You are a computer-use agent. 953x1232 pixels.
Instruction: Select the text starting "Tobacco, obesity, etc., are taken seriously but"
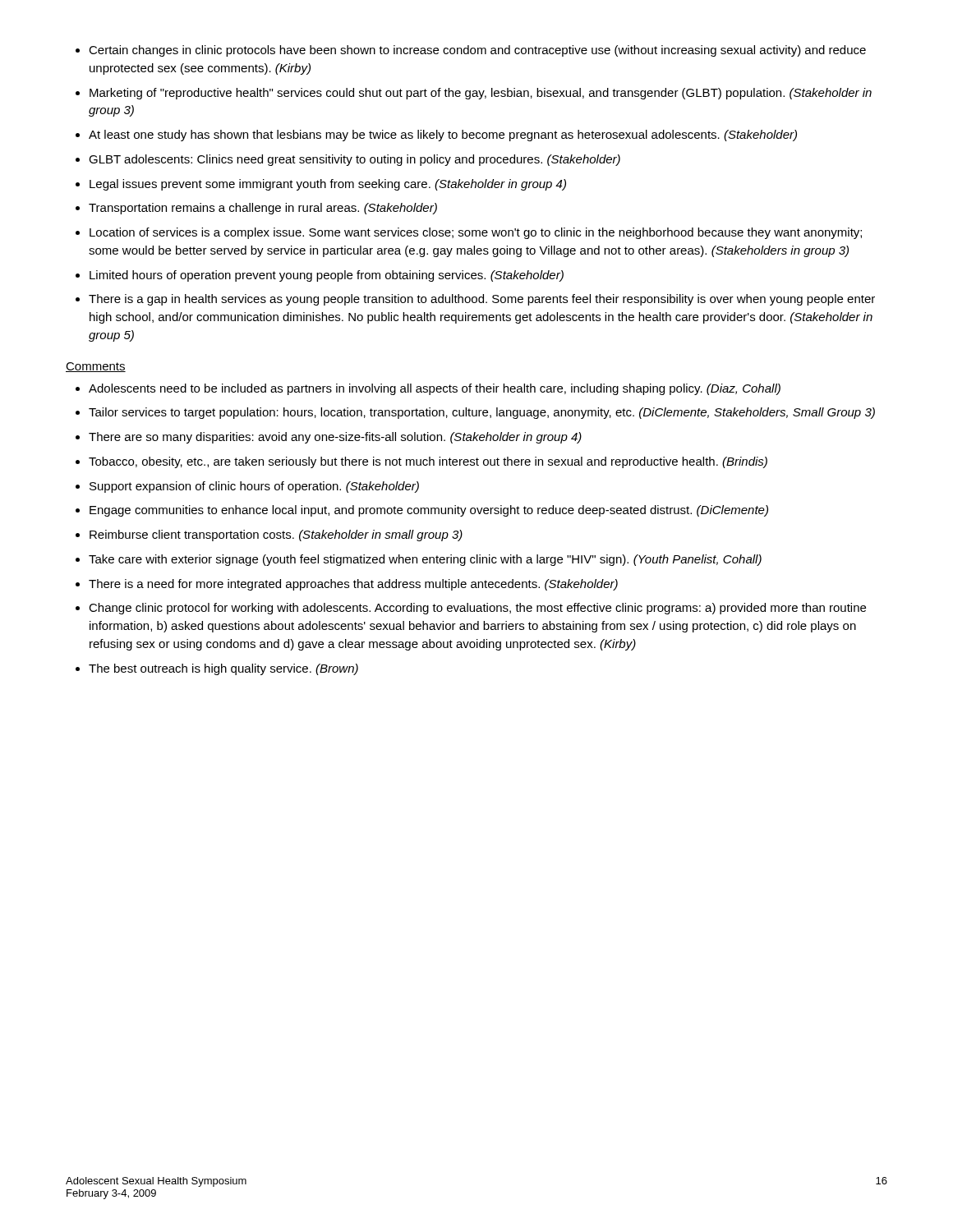(x=488, y=461)
